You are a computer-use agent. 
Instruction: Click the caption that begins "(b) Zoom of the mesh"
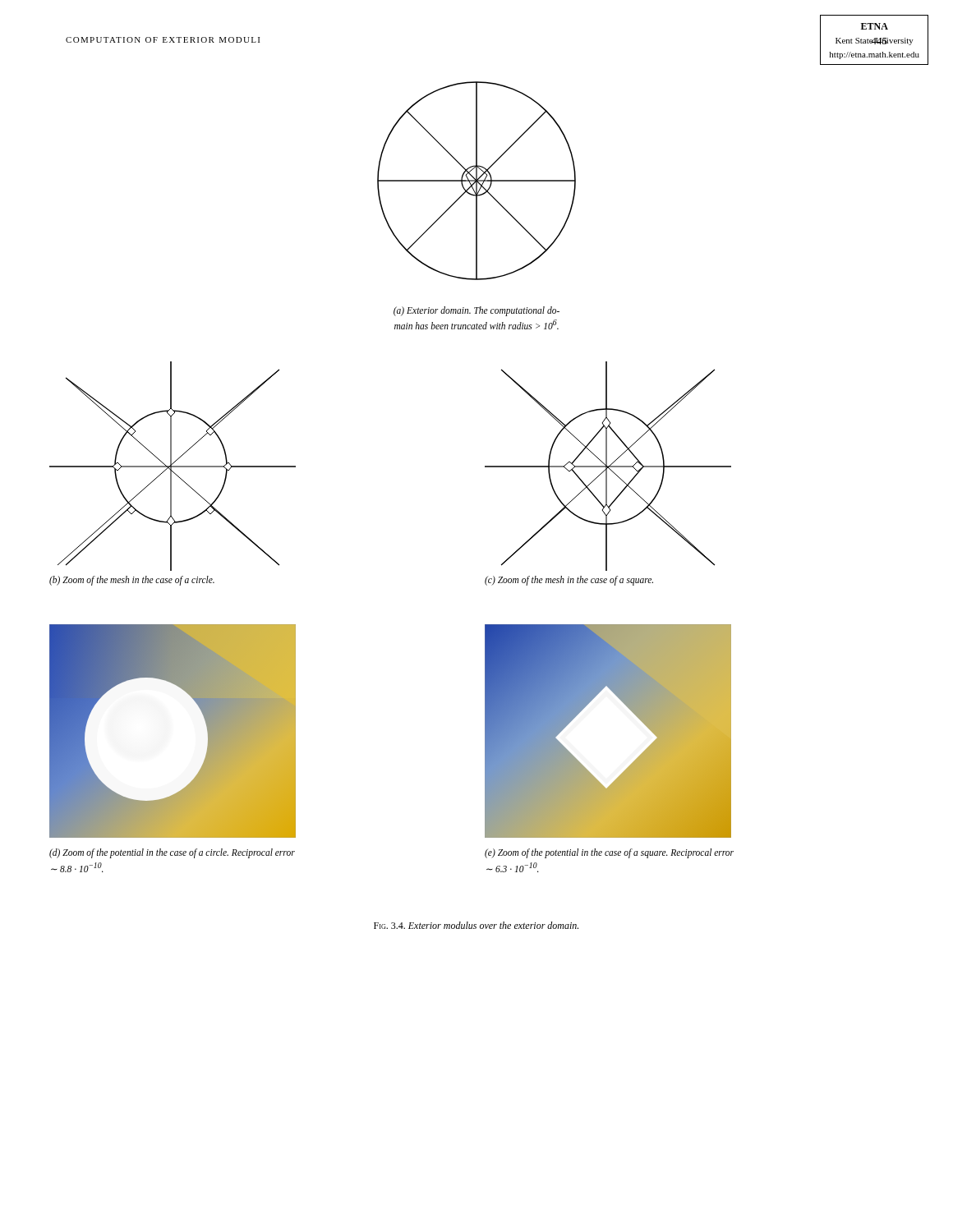(132, 580)
